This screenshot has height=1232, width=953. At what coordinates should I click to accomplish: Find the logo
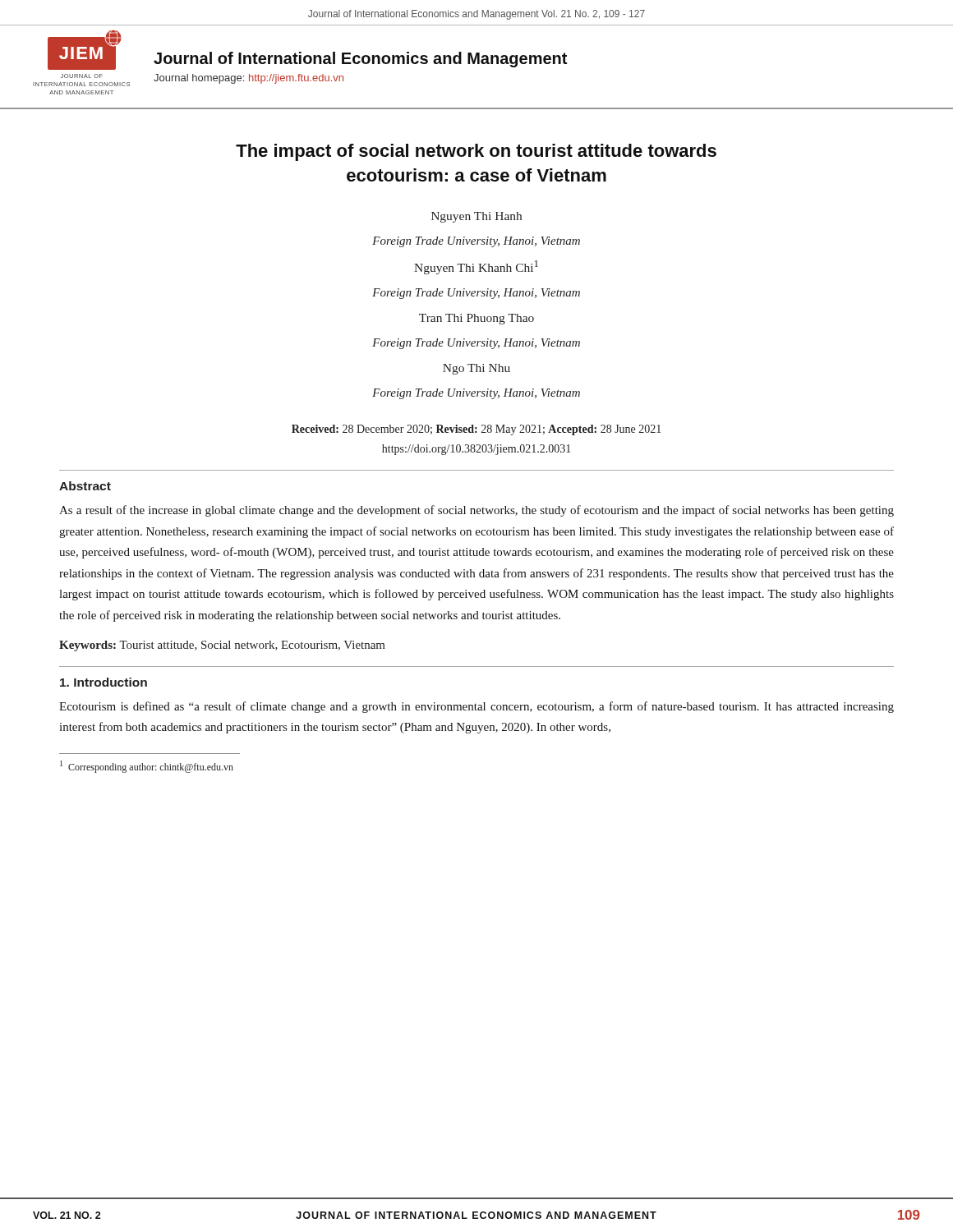point(82,67)
